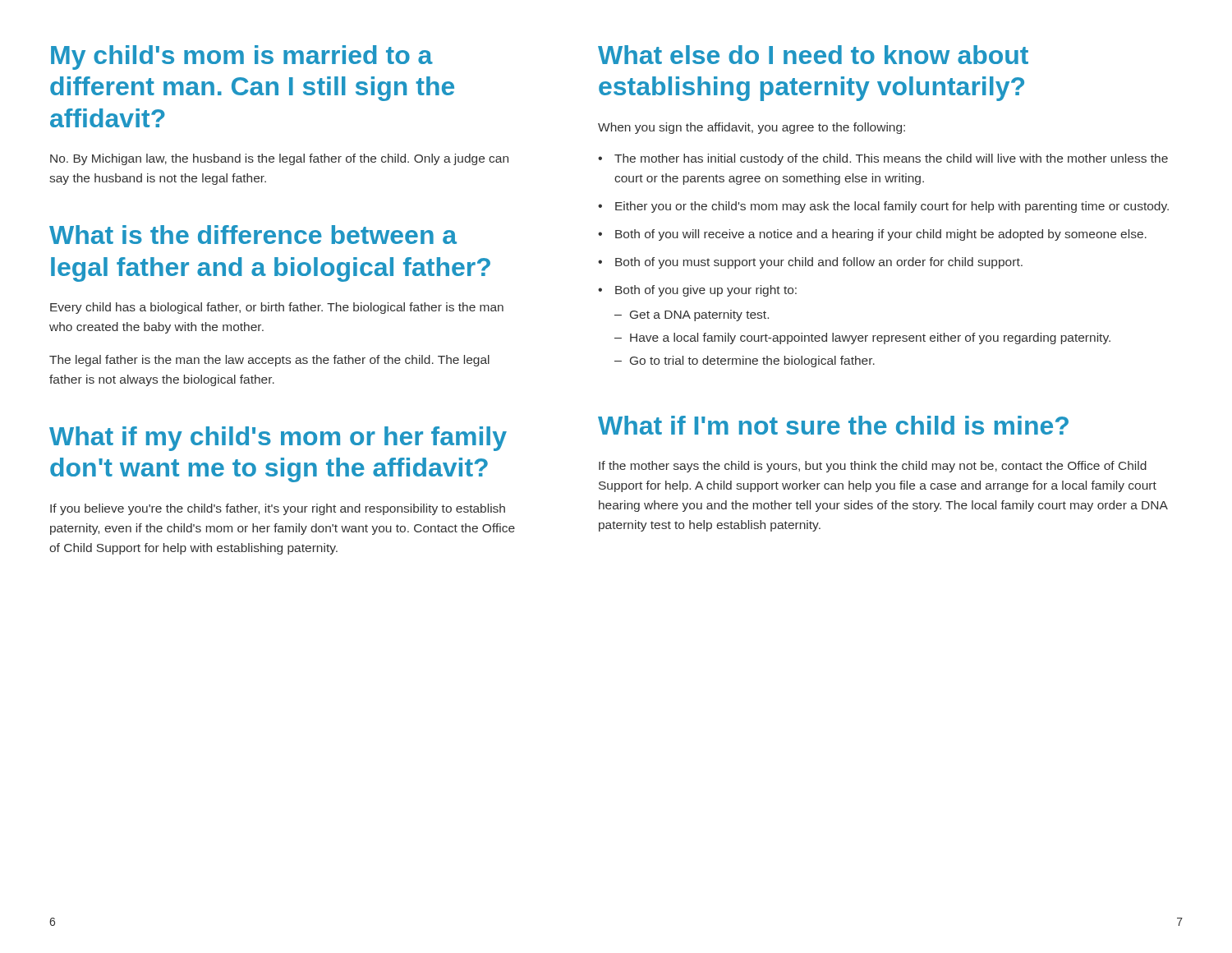
Task: Select the section header containing "What if I'm not sure the child is"
Action: (834, 426)
